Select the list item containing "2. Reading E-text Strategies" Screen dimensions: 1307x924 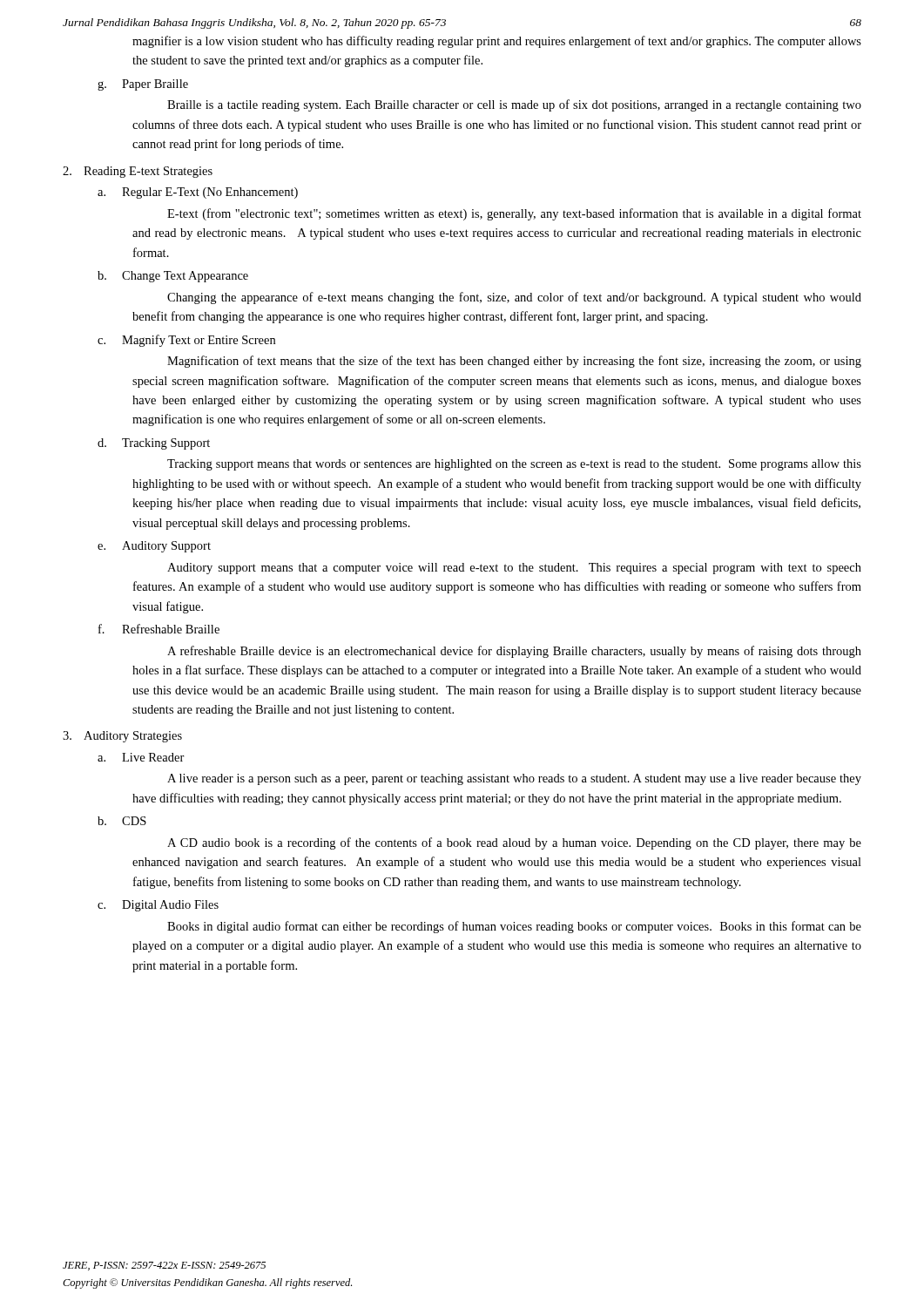138,172
